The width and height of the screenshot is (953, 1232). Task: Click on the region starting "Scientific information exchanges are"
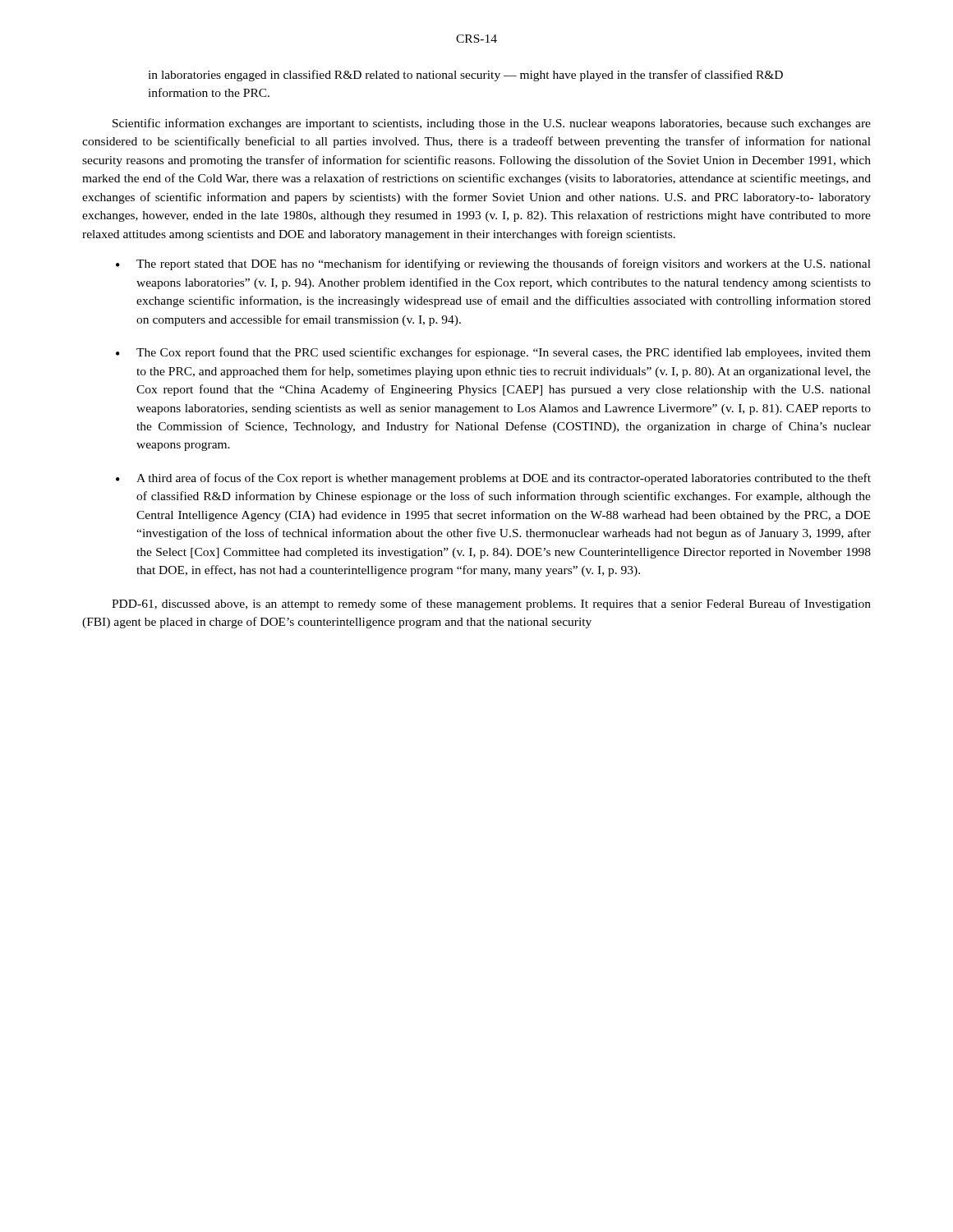pos(476,178)
